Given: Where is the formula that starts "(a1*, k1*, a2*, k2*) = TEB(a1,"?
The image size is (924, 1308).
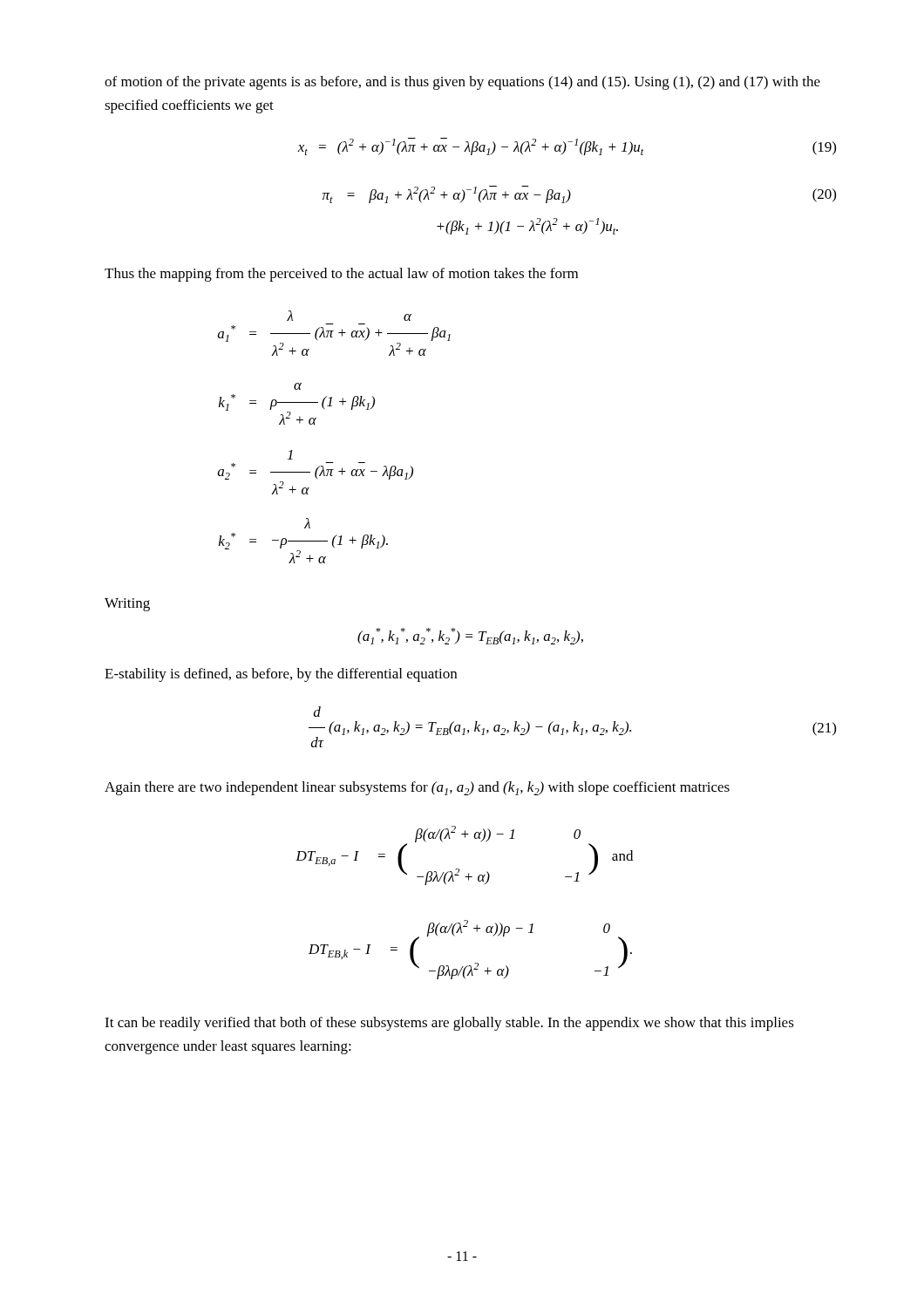Looking at the screenshot, I should (471, 636).
